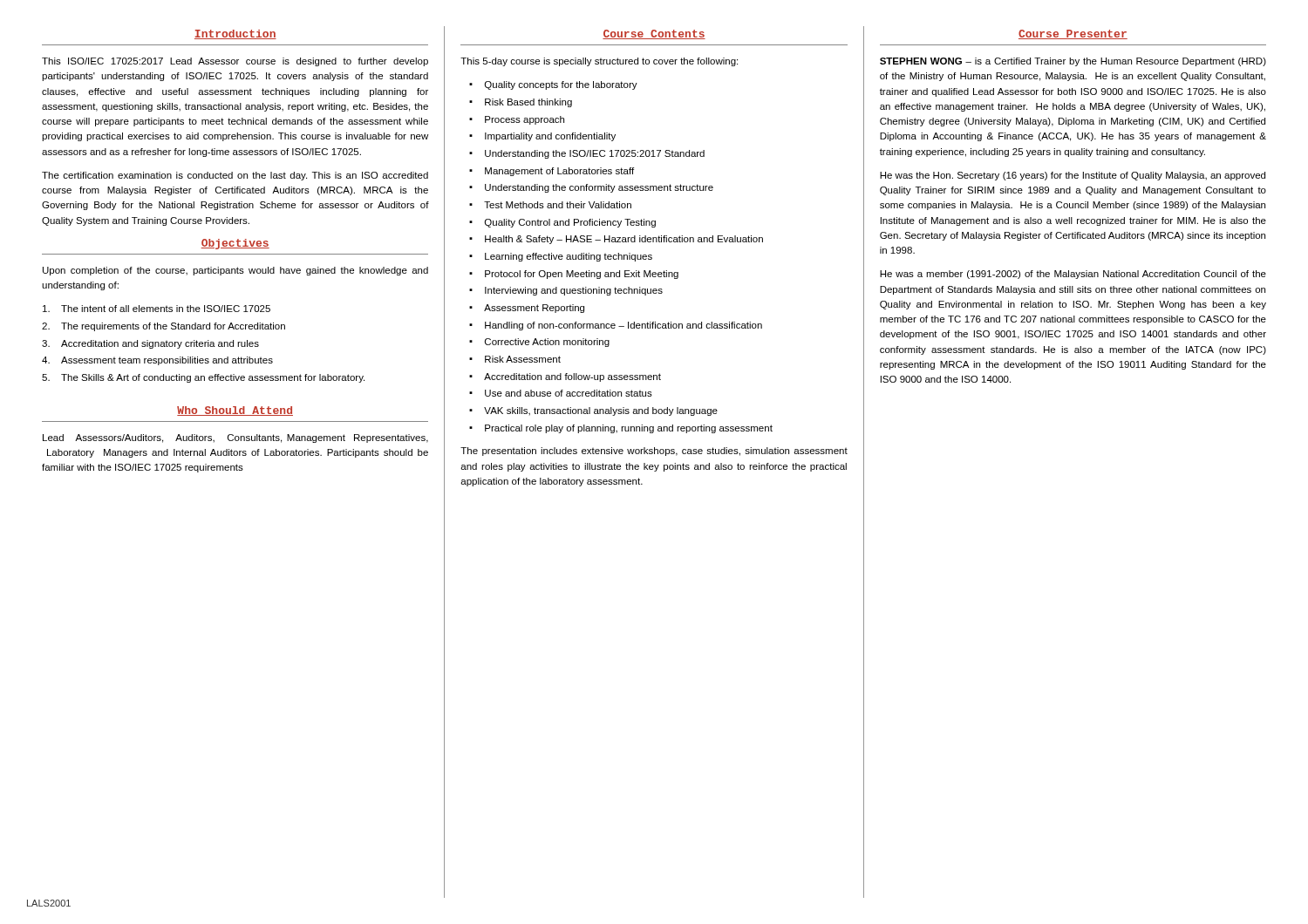1308x924 pixels.
Task: Select the element starting "▪Practical role play"
Action: click(x=621, y=428)
